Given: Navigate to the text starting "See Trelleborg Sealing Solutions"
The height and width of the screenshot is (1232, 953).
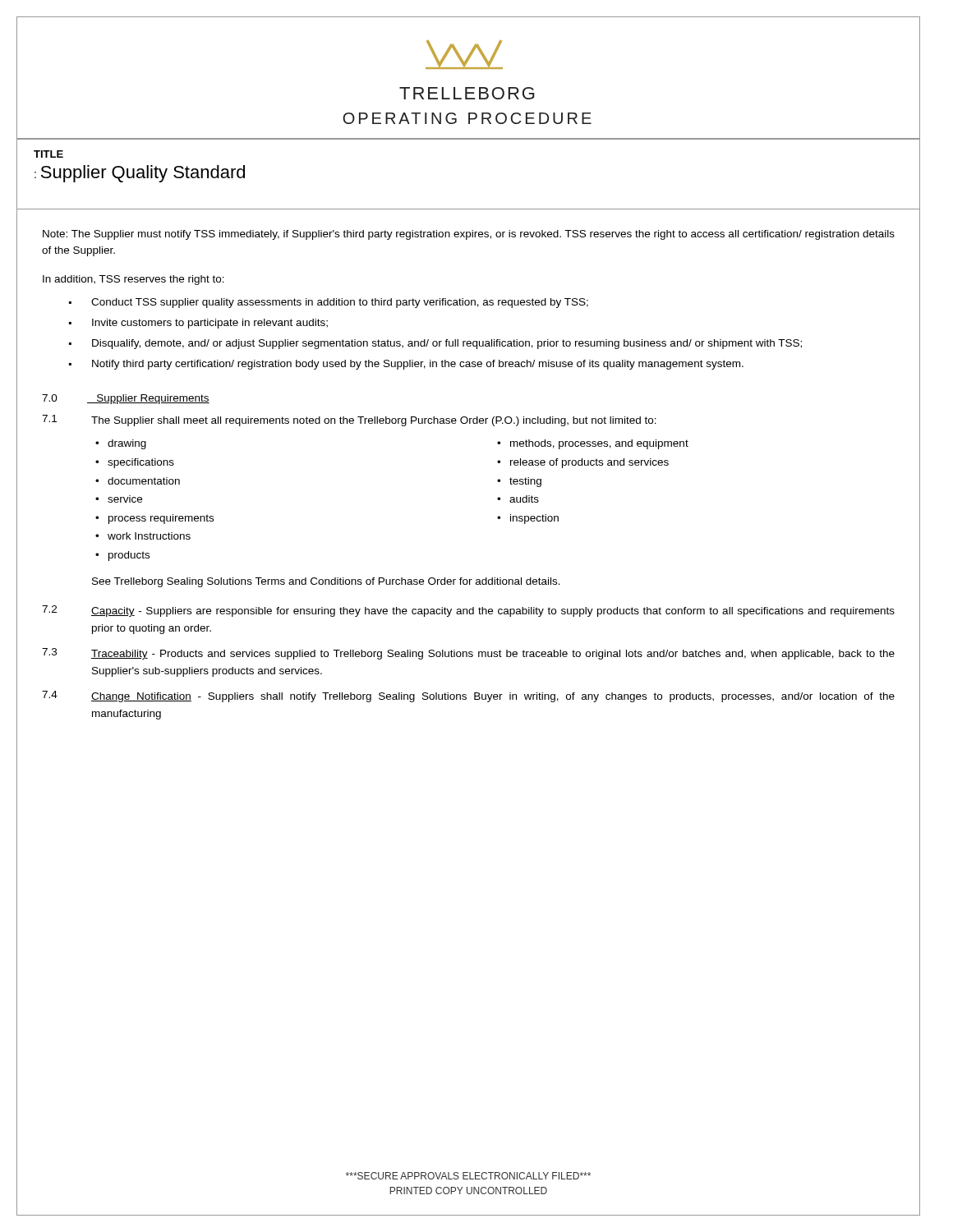Looking at the screenshot, I should (x=326, y=581).
